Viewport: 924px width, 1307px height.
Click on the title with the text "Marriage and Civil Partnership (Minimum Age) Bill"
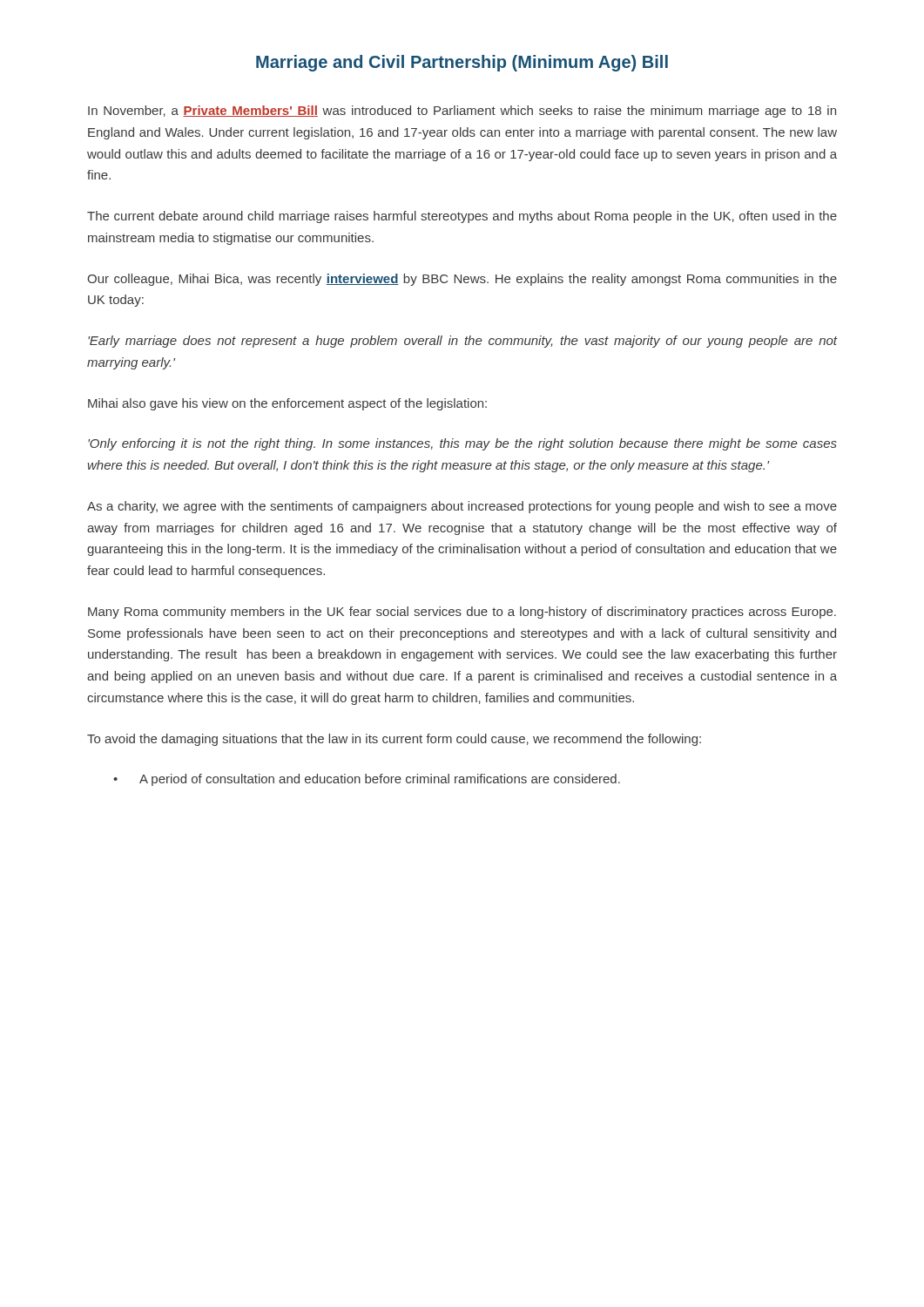pos(462,62)
